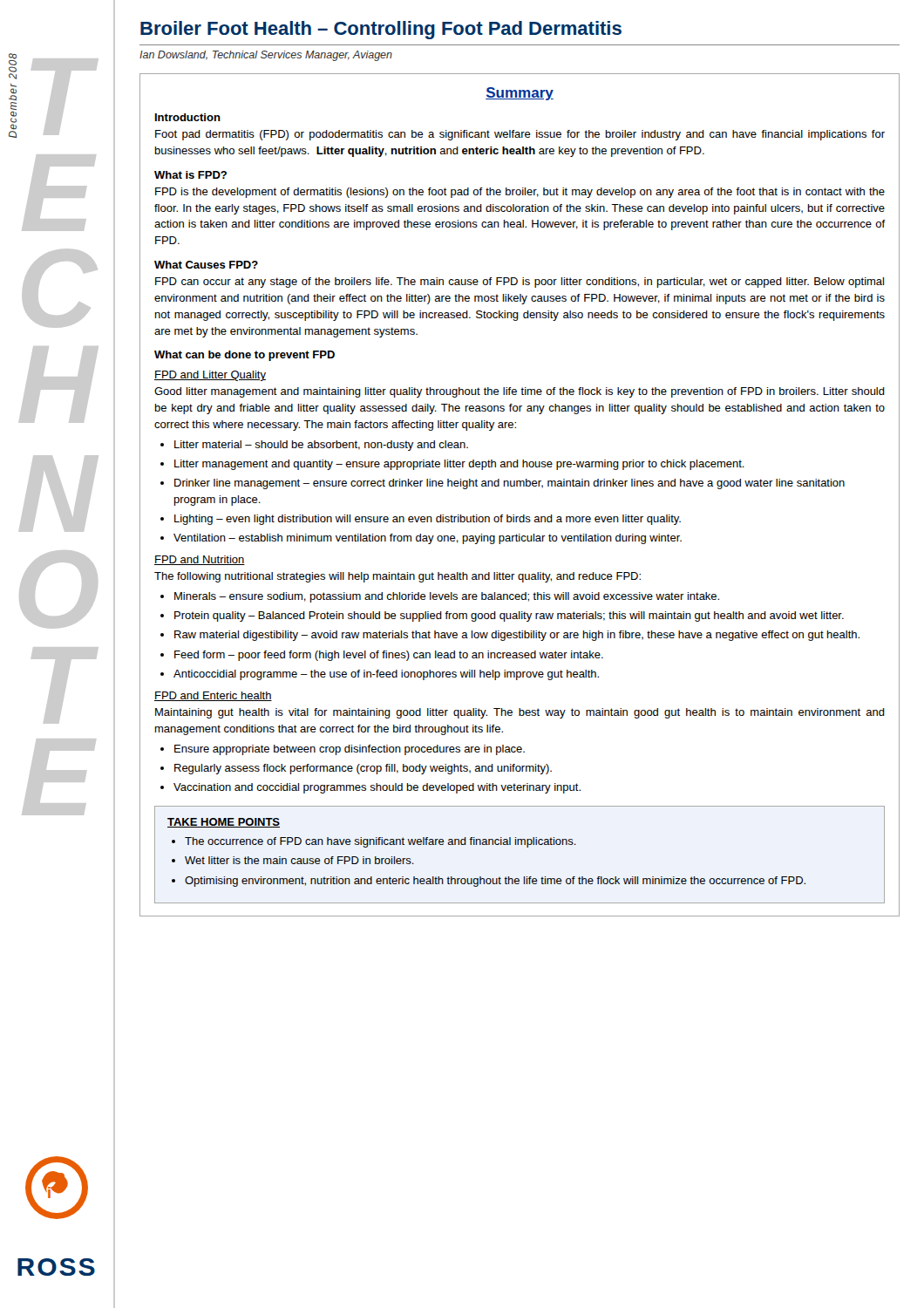The image size is (924, 1308).
Task: Locate the block starting "Protein quality – Balanced"
Action: coord(509,615)
